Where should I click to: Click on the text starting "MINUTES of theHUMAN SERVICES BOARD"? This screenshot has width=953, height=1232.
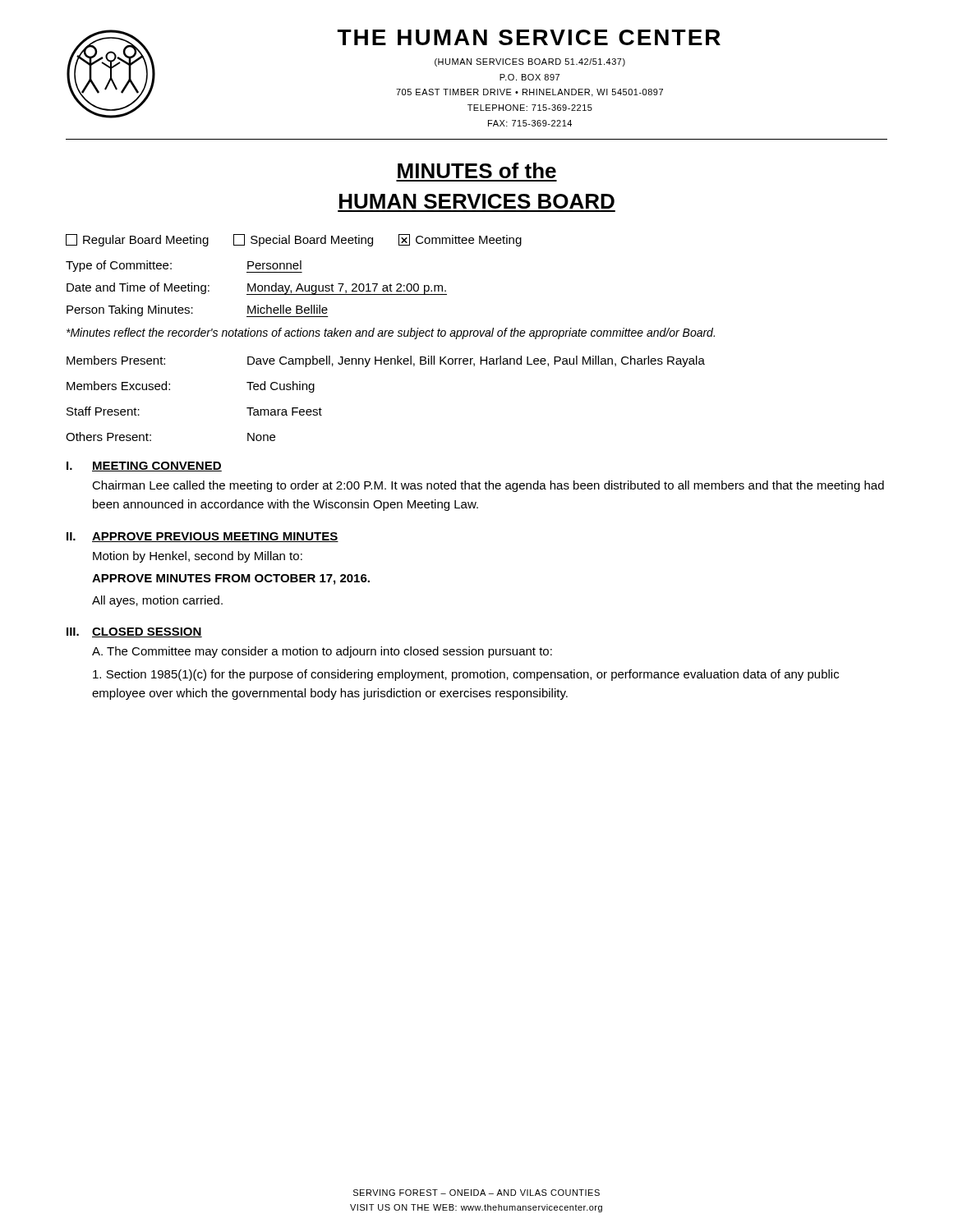pyautogui.click(x=476, y=186)
